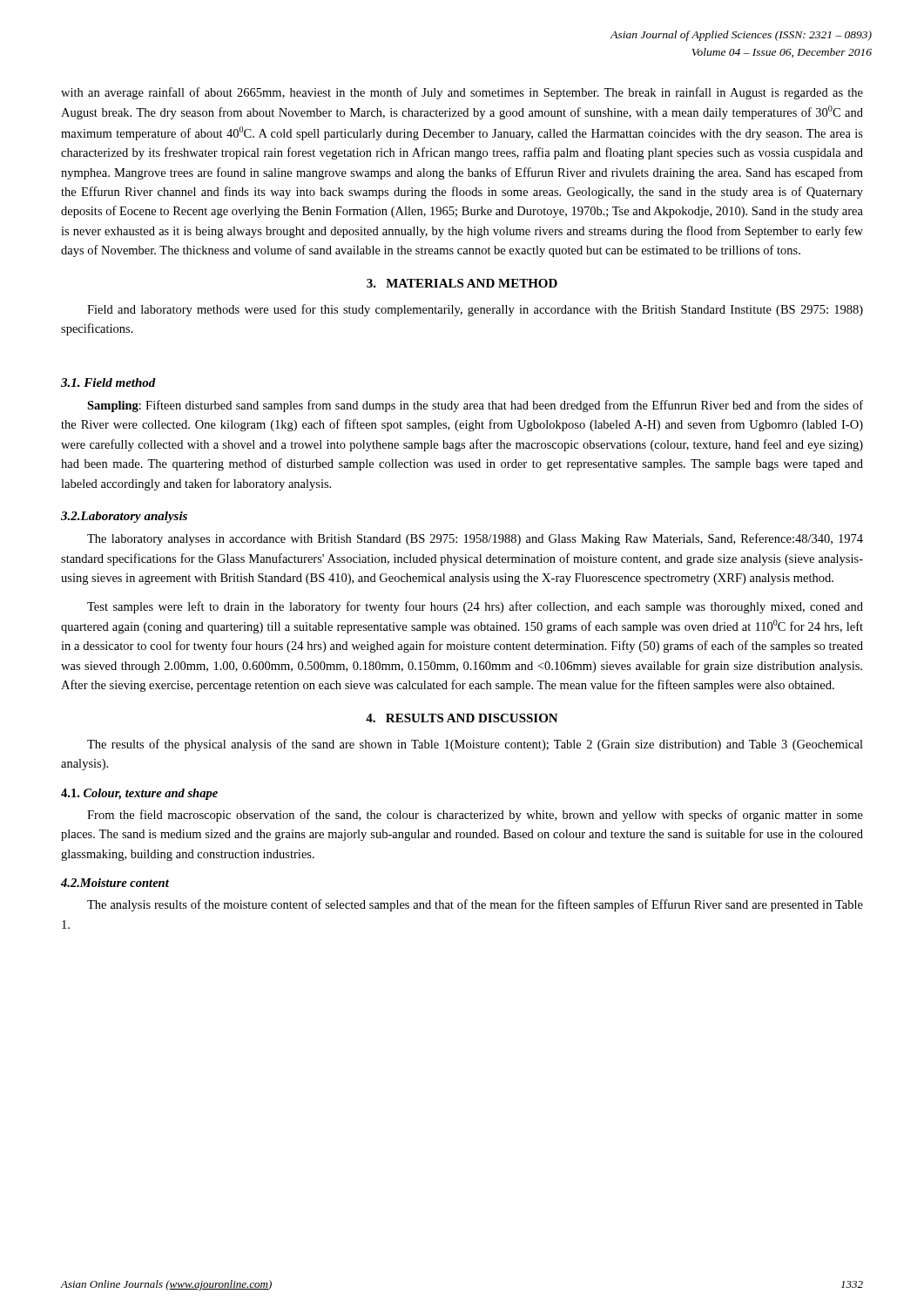Locate the text starting "with an average"

(462, 171)
